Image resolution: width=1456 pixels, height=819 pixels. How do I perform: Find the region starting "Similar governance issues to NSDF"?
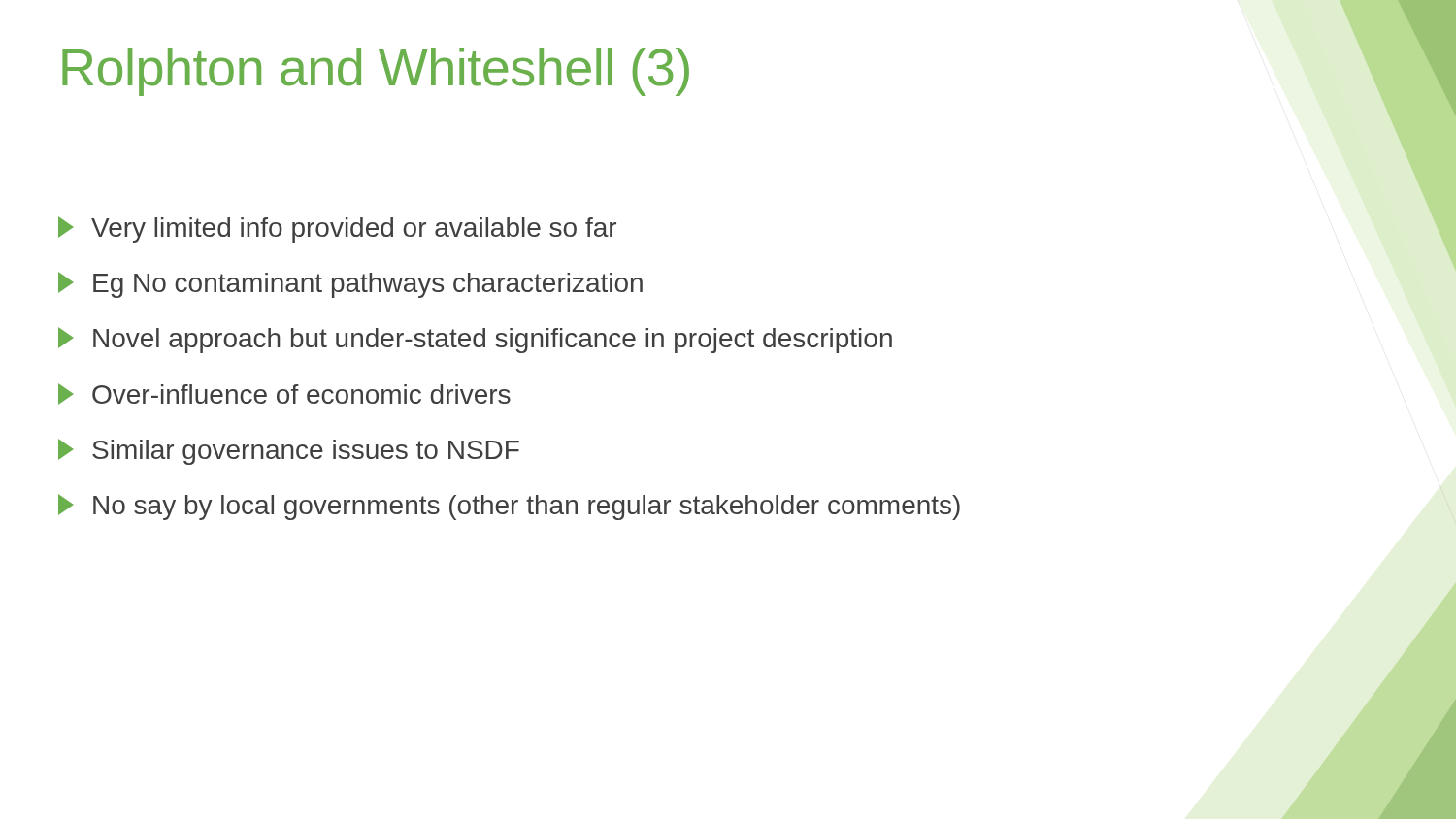289,450
